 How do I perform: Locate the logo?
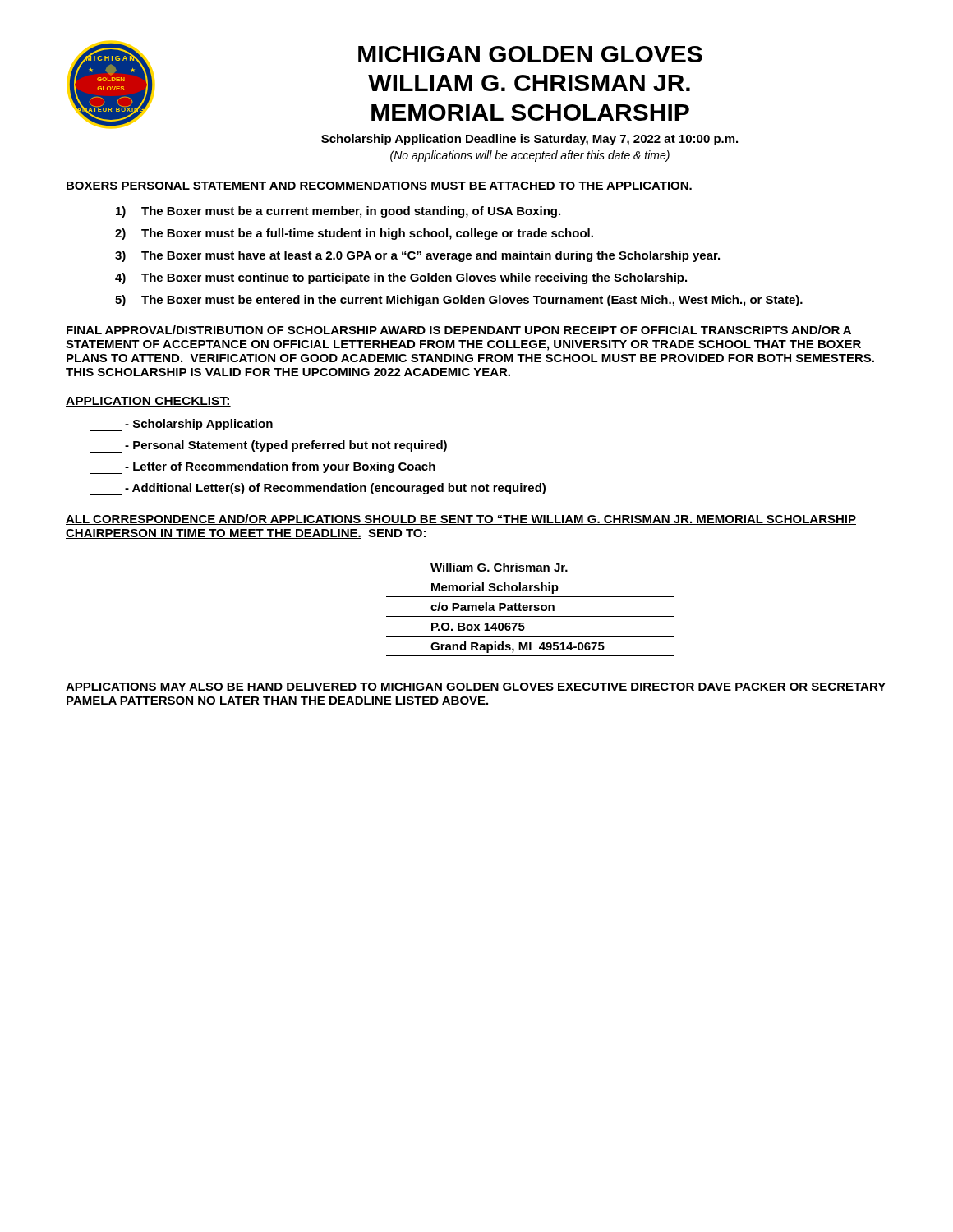[115, 86]
